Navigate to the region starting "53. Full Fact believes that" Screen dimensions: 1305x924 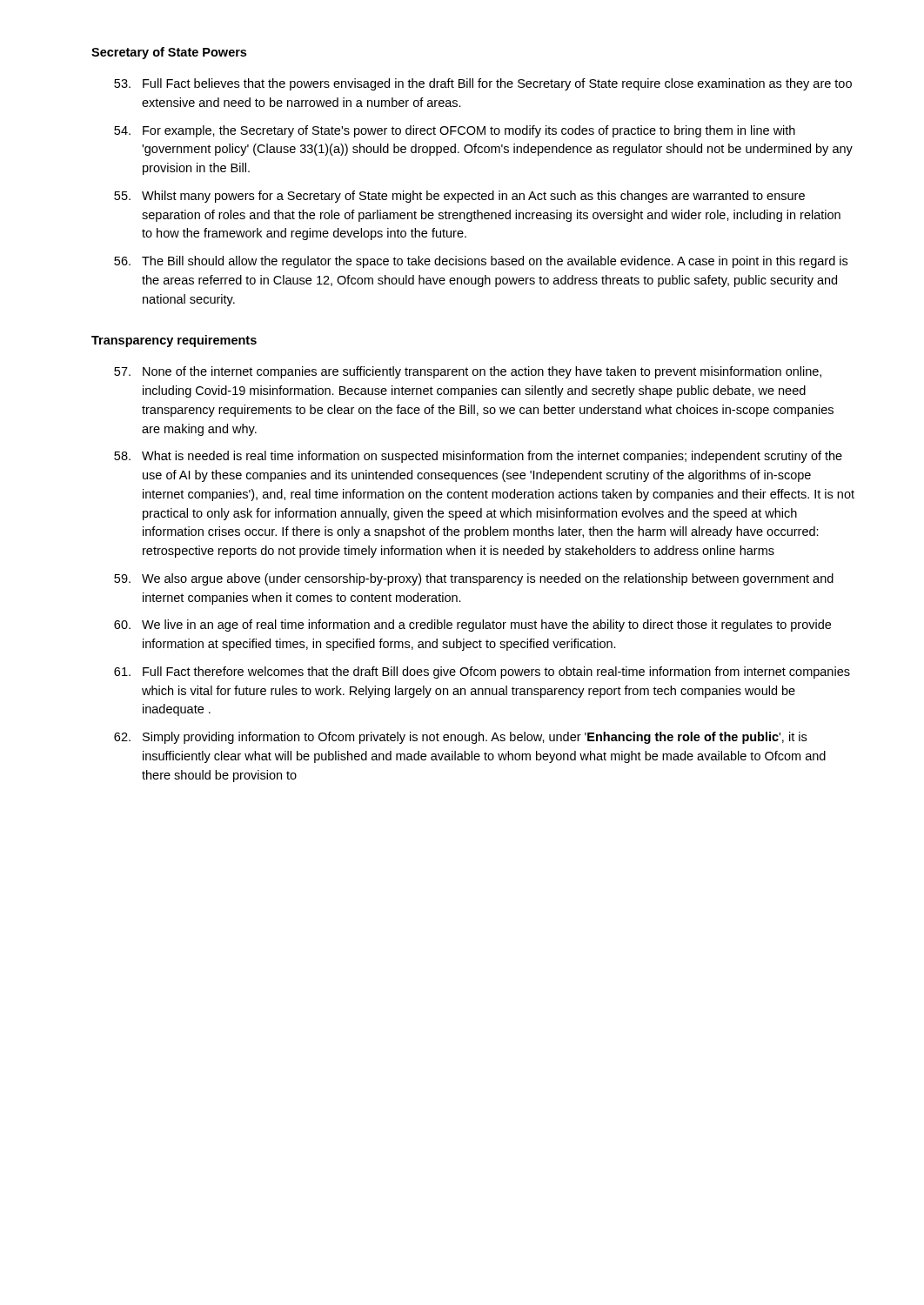(473, 94)
